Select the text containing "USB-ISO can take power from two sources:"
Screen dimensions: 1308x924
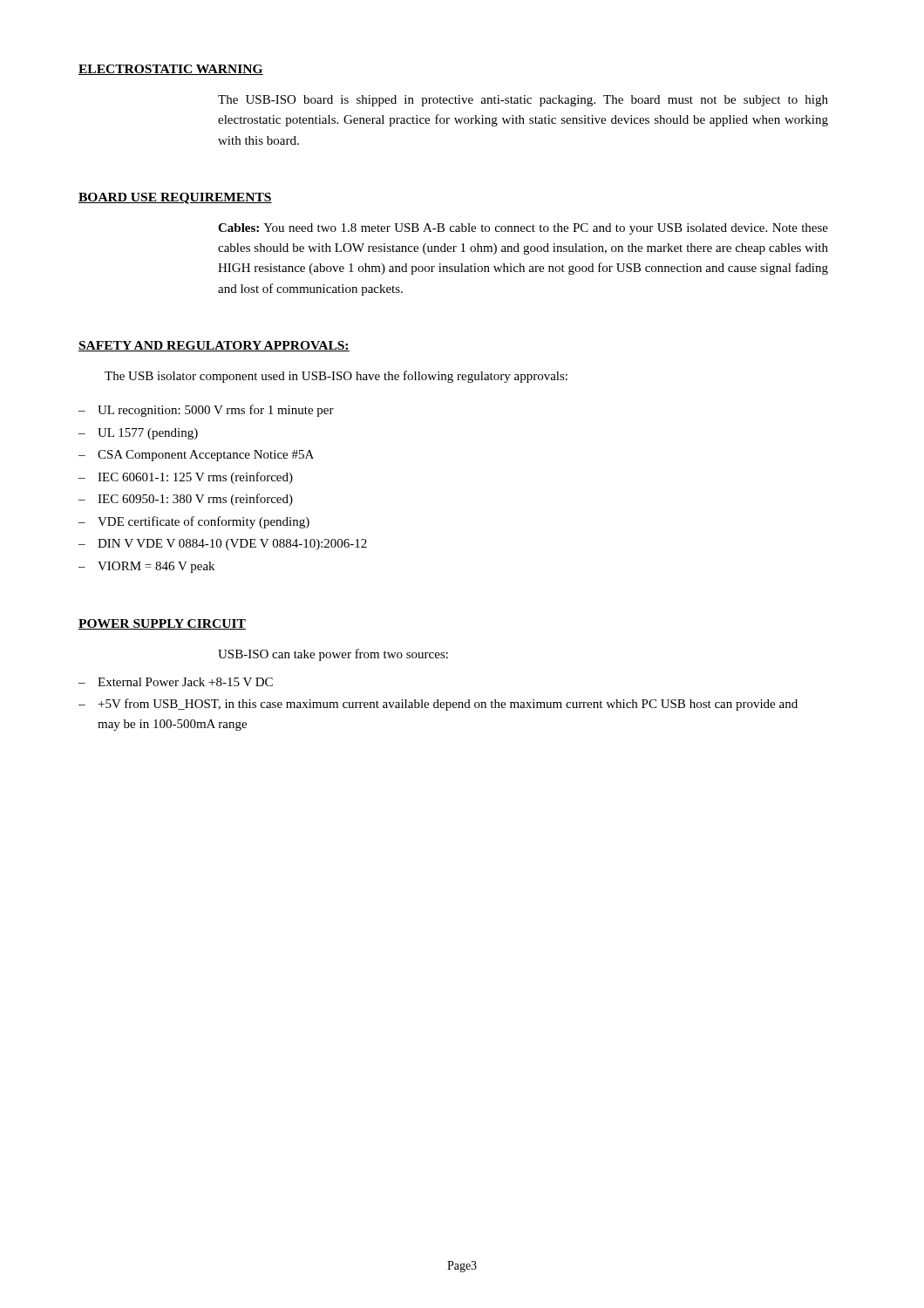pyautogui.click(x=333, y=655)
